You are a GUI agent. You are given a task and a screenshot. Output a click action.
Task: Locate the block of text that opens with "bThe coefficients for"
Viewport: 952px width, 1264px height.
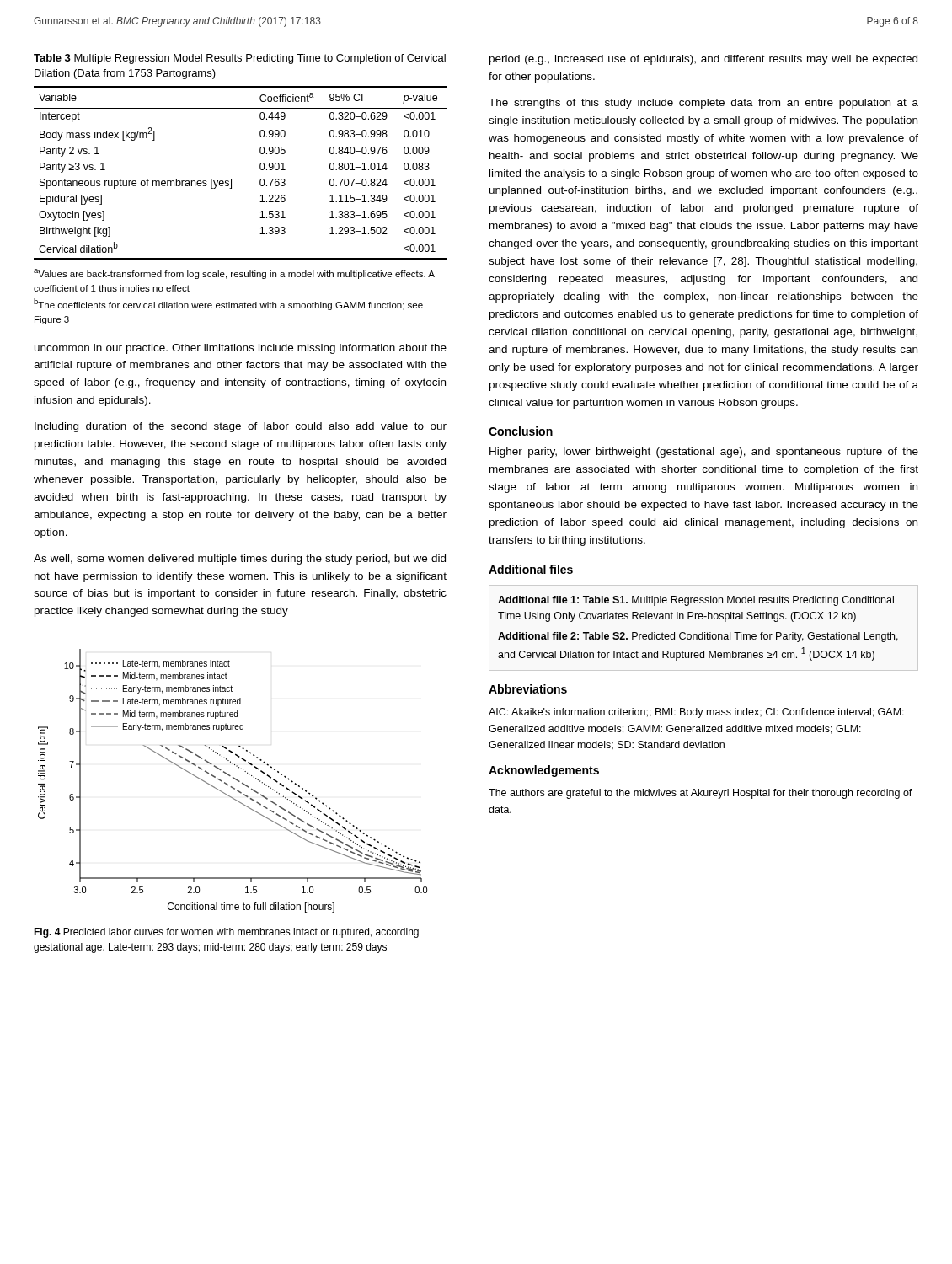coord(228,311)
